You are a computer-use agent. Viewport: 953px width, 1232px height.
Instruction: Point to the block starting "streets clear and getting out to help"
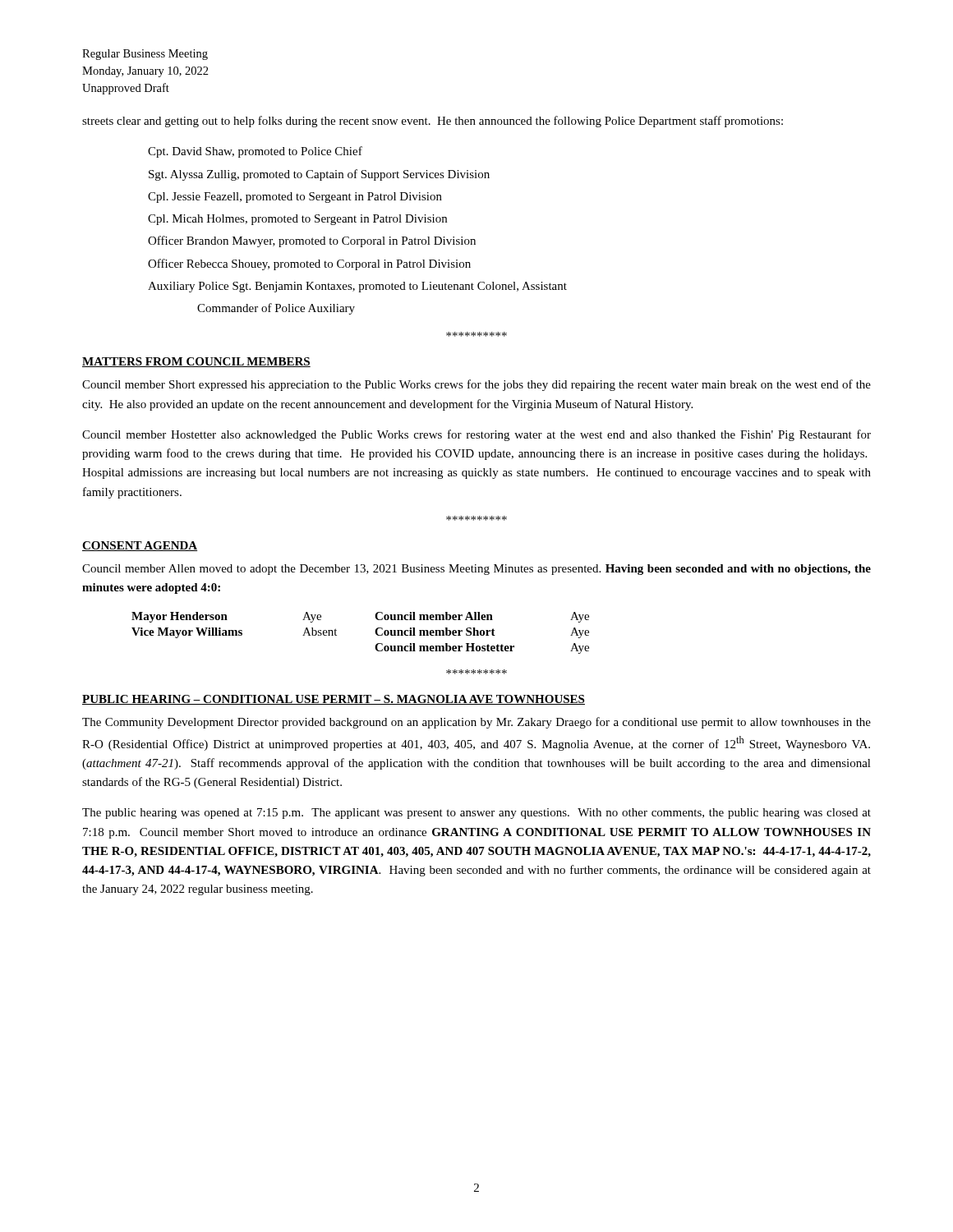(x=433, y=121)
